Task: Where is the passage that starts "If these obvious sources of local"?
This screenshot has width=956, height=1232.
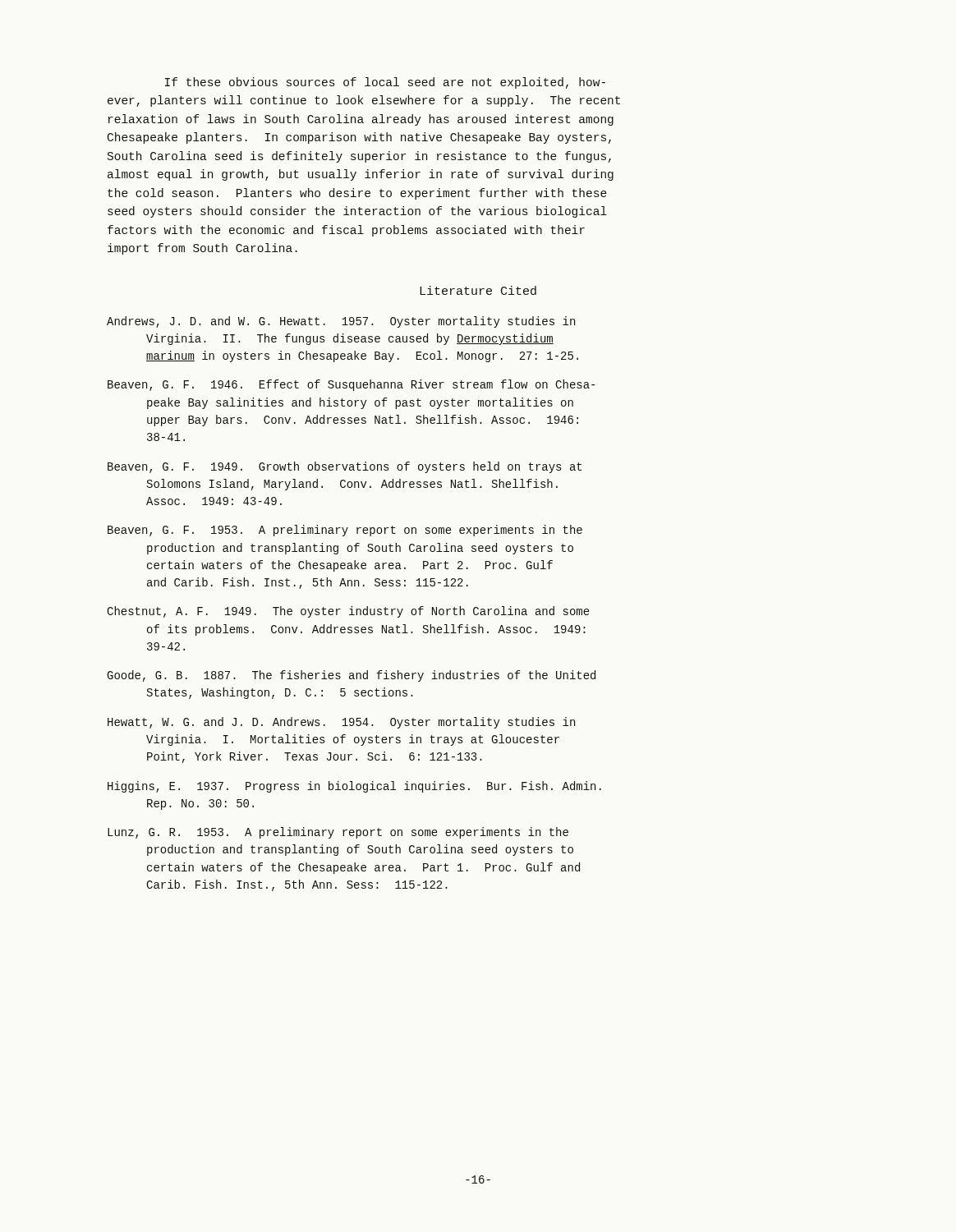Action: tap(364, 166)
